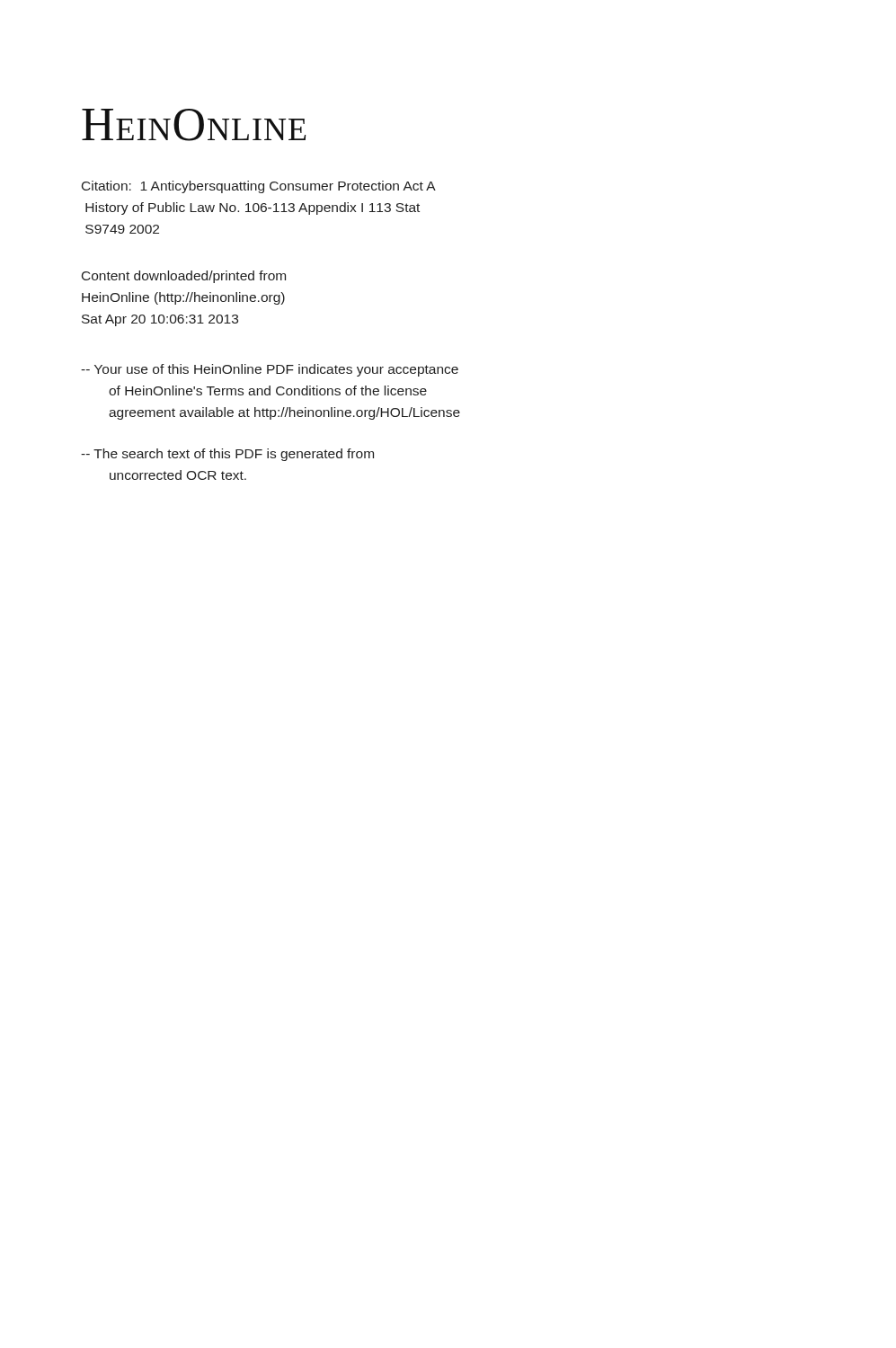Image resolution: width=896 pixels, height=1348 pixels.
Task: Select the element starting "Content downloaded/printed from HeinOnline"
Action: [x=184, y=297]
